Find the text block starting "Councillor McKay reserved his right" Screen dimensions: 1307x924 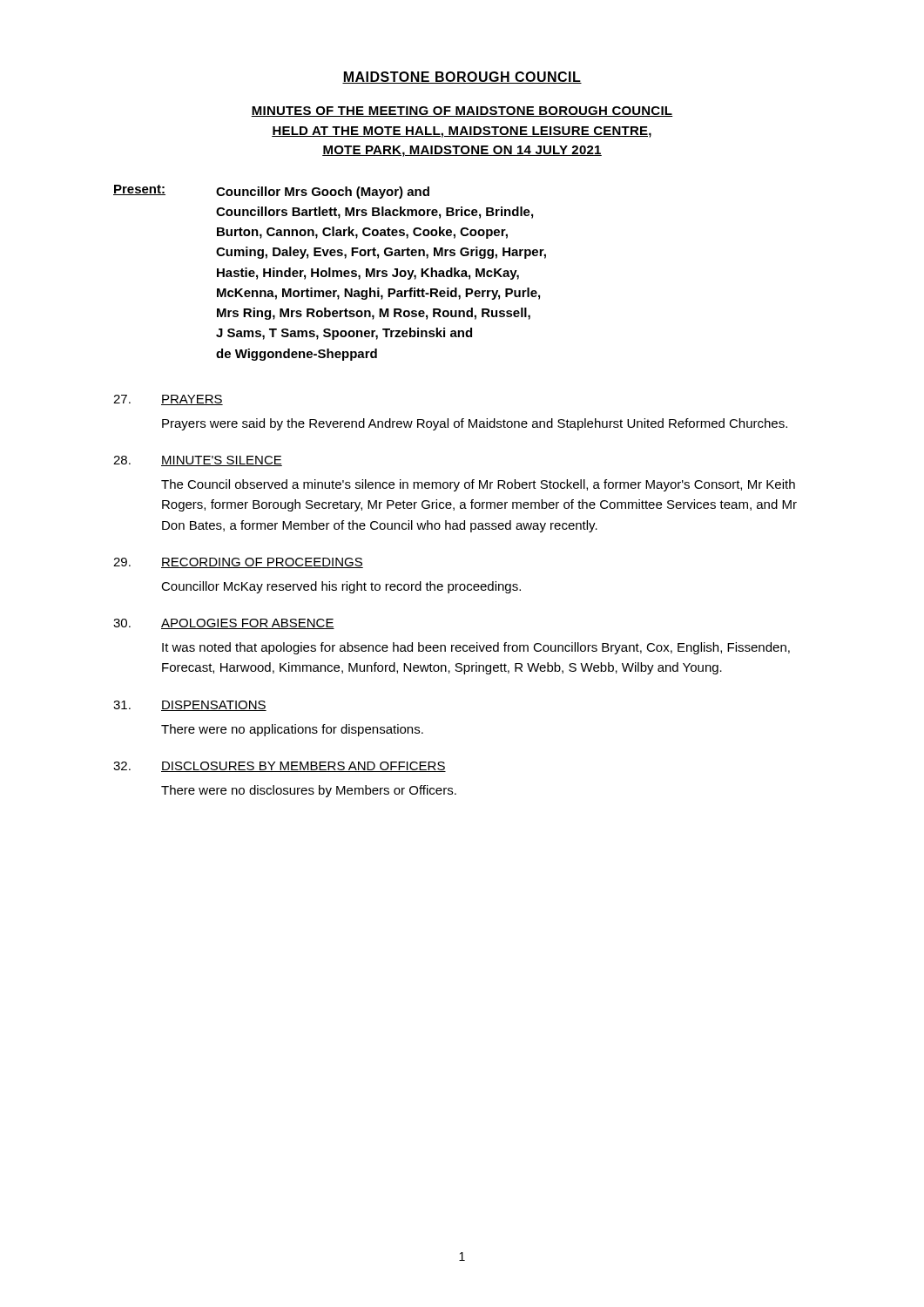318,586
